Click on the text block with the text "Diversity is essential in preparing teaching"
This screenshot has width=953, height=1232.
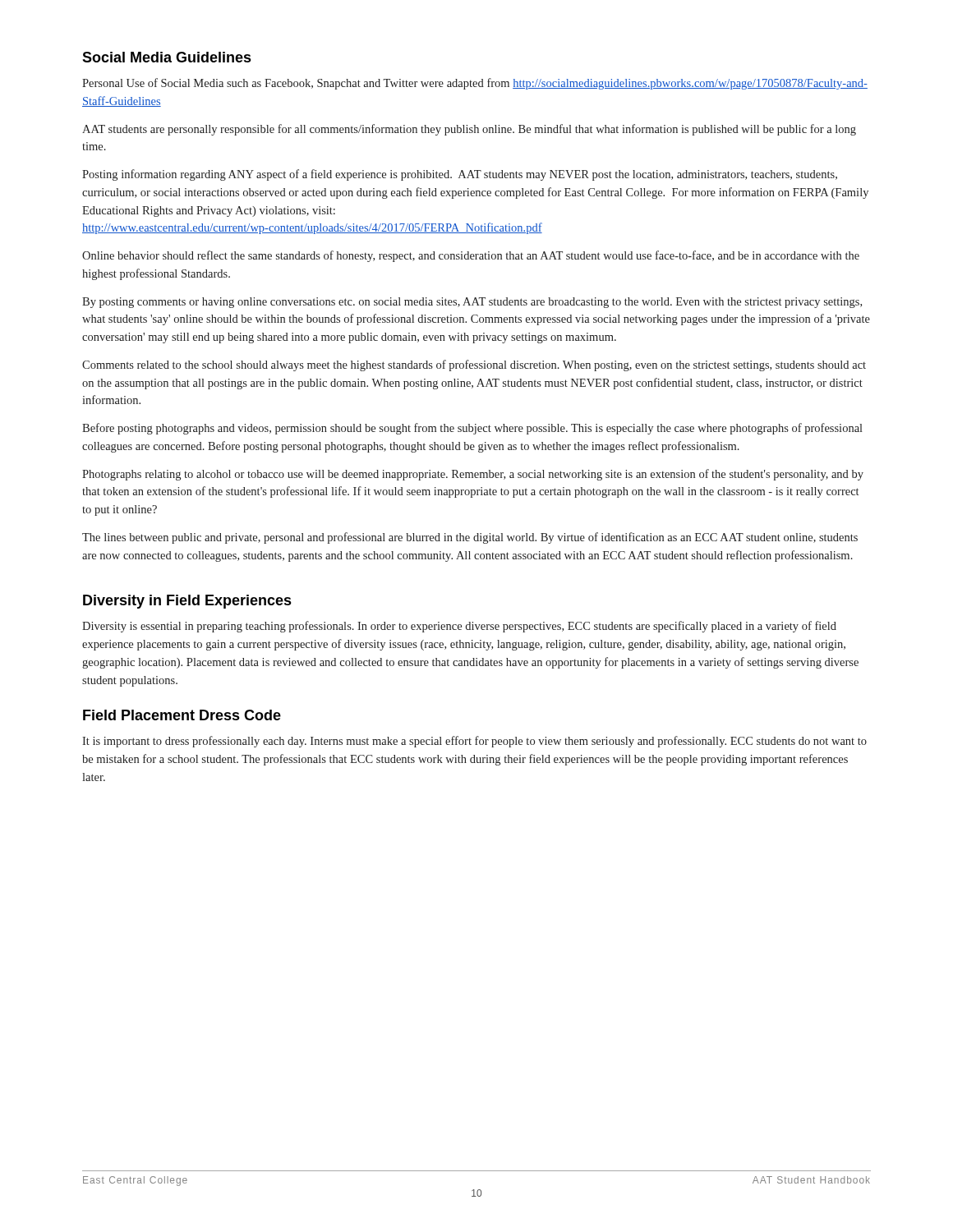coord(470,653)
